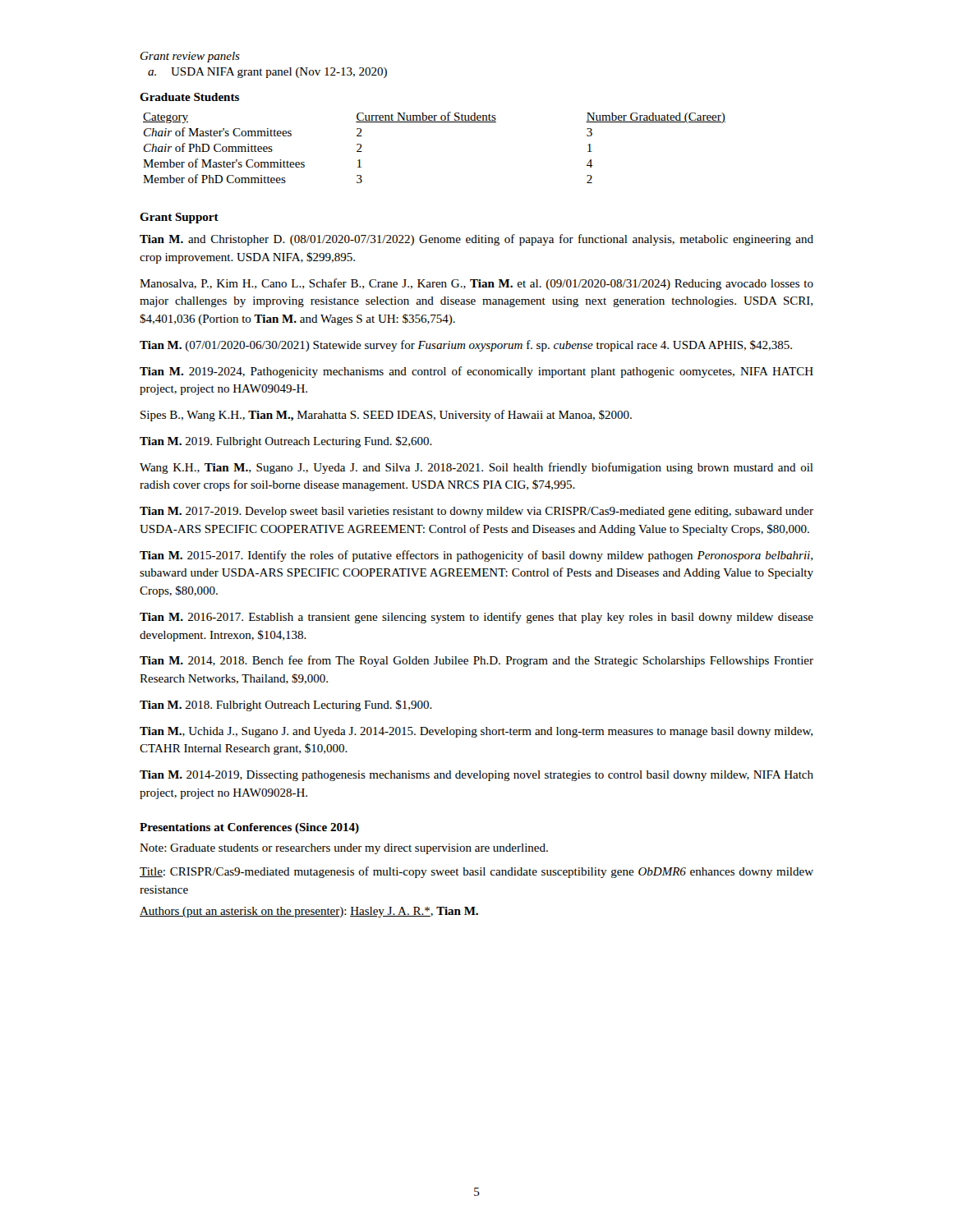Find the text block with the text "Tian M. 2017-2019."
953x1232 pixels.
(476, 520)
